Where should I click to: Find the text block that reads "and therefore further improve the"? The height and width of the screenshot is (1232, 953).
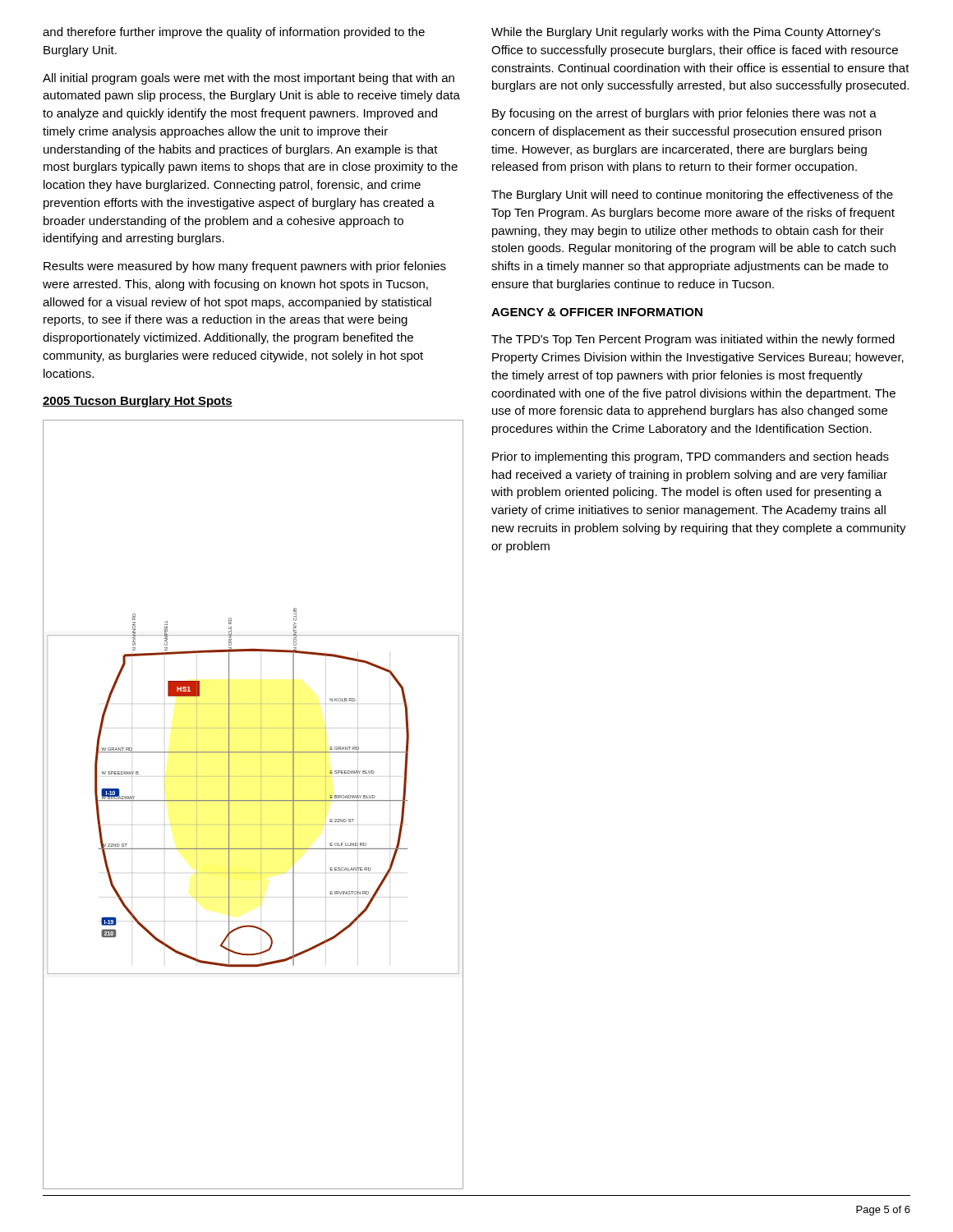[x=252, y=41]
